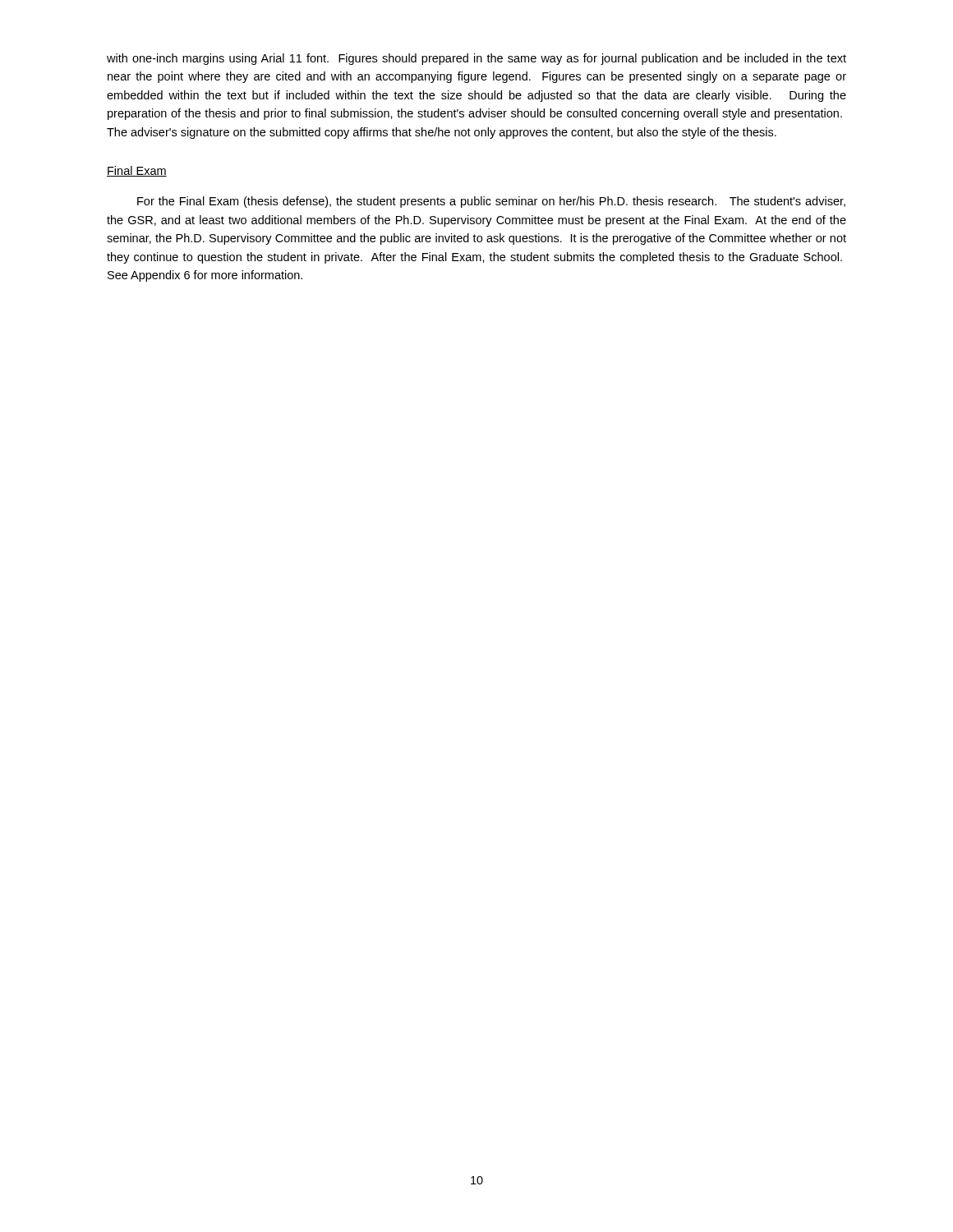953x1232 pixels.
Task: Point to the block starting "For the Final Exam (thesis defense),"
Action: (476, 238)
